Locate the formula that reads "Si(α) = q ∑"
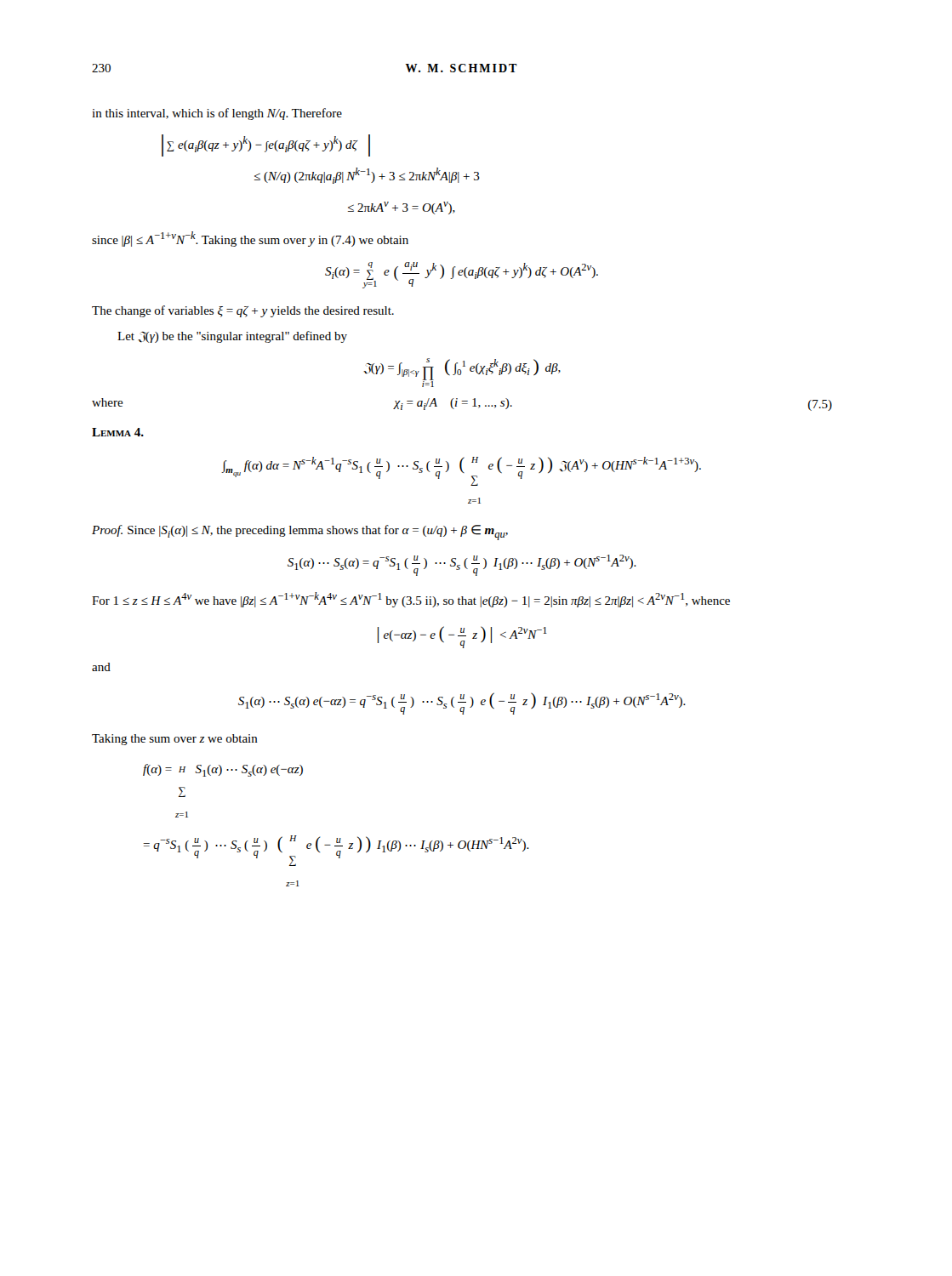This screenshot has height=1276, width=952. point(462,273)
